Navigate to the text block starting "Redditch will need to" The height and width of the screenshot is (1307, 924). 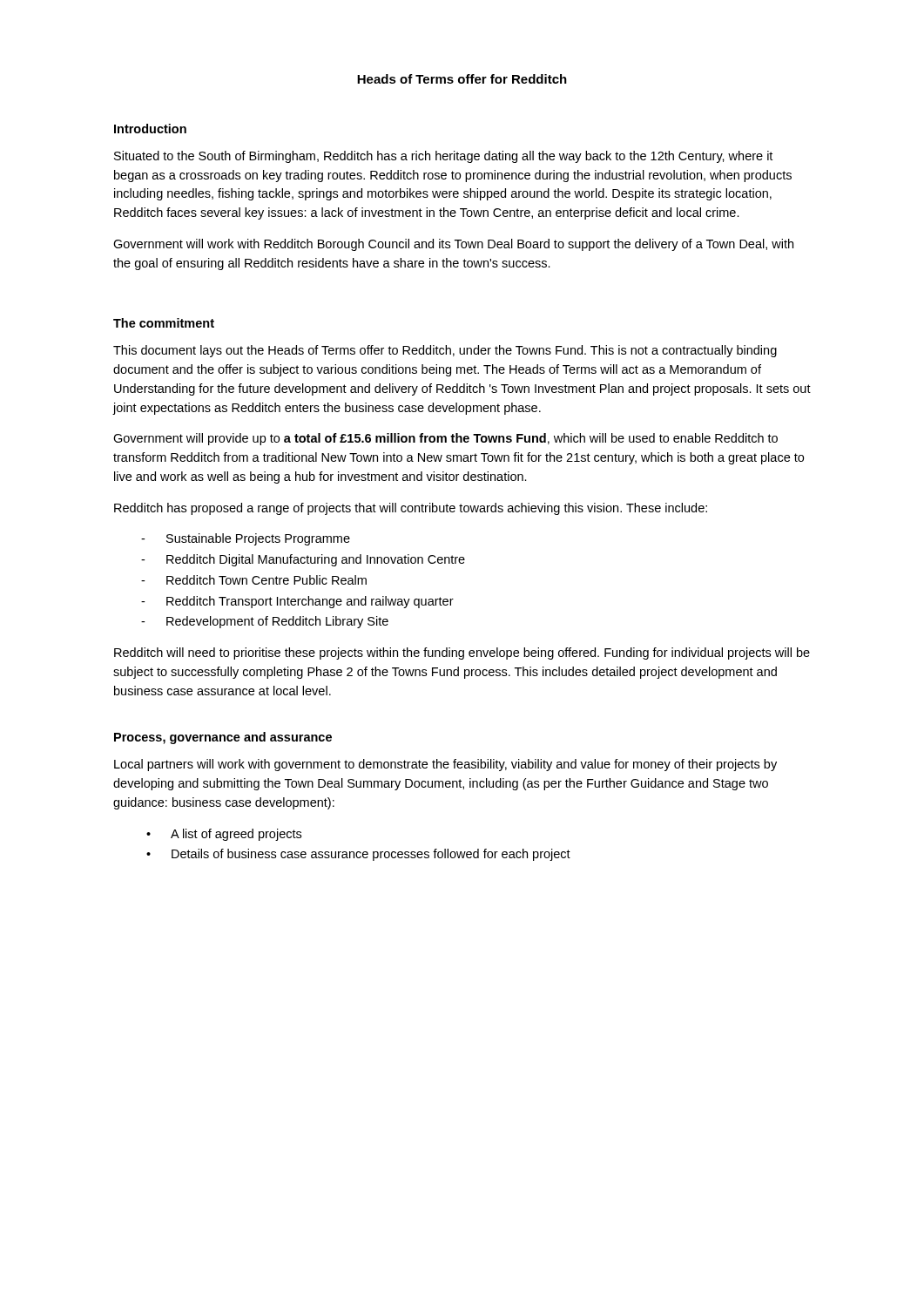tap(462, 672)
